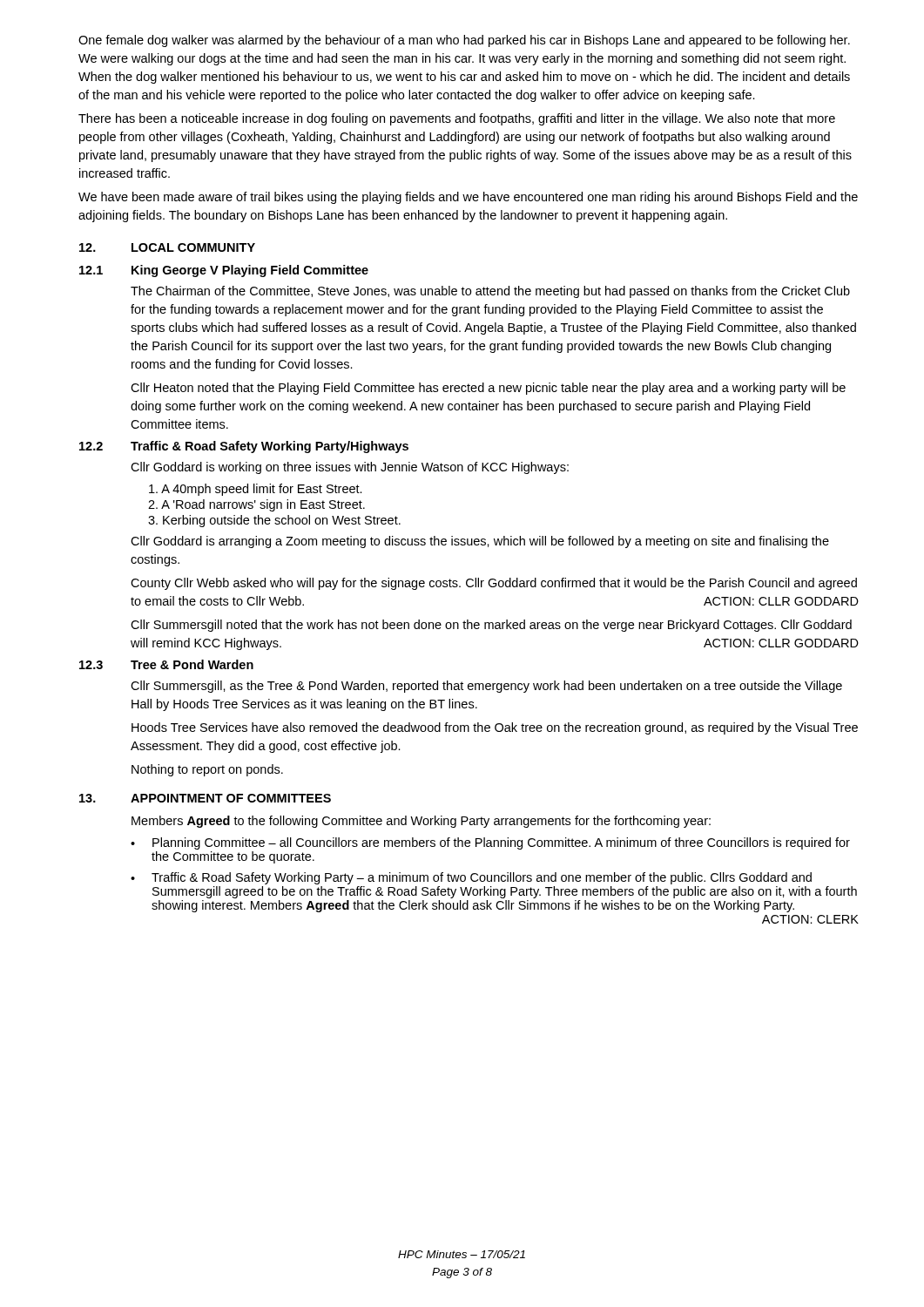Click the passage that begins "• Planning Committee"
The height and width of the screenshot is (1307, 924).
(495, 850)
